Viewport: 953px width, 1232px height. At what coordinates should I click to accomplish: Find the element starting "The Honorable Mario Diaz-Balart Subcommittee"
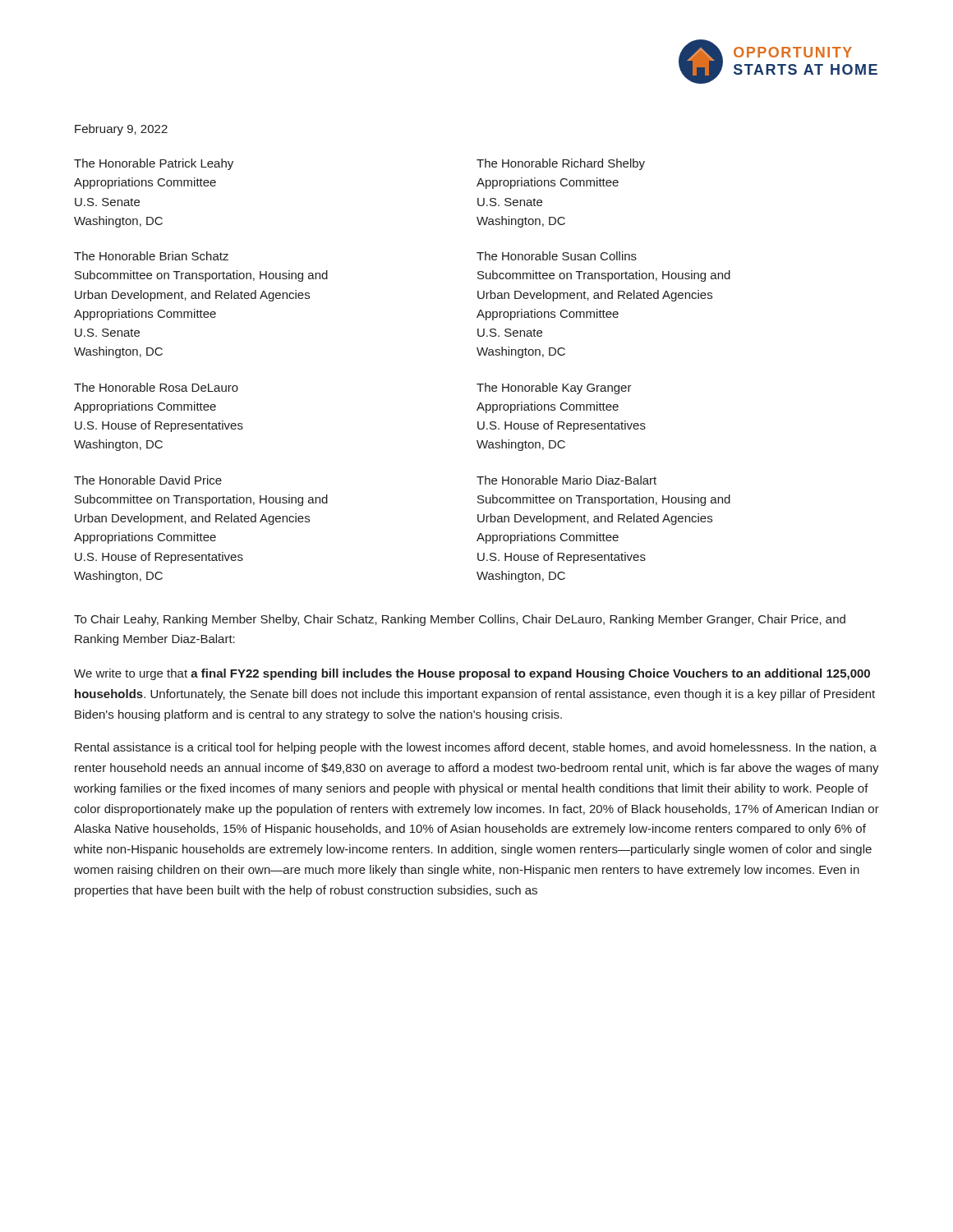pos(604,527)
